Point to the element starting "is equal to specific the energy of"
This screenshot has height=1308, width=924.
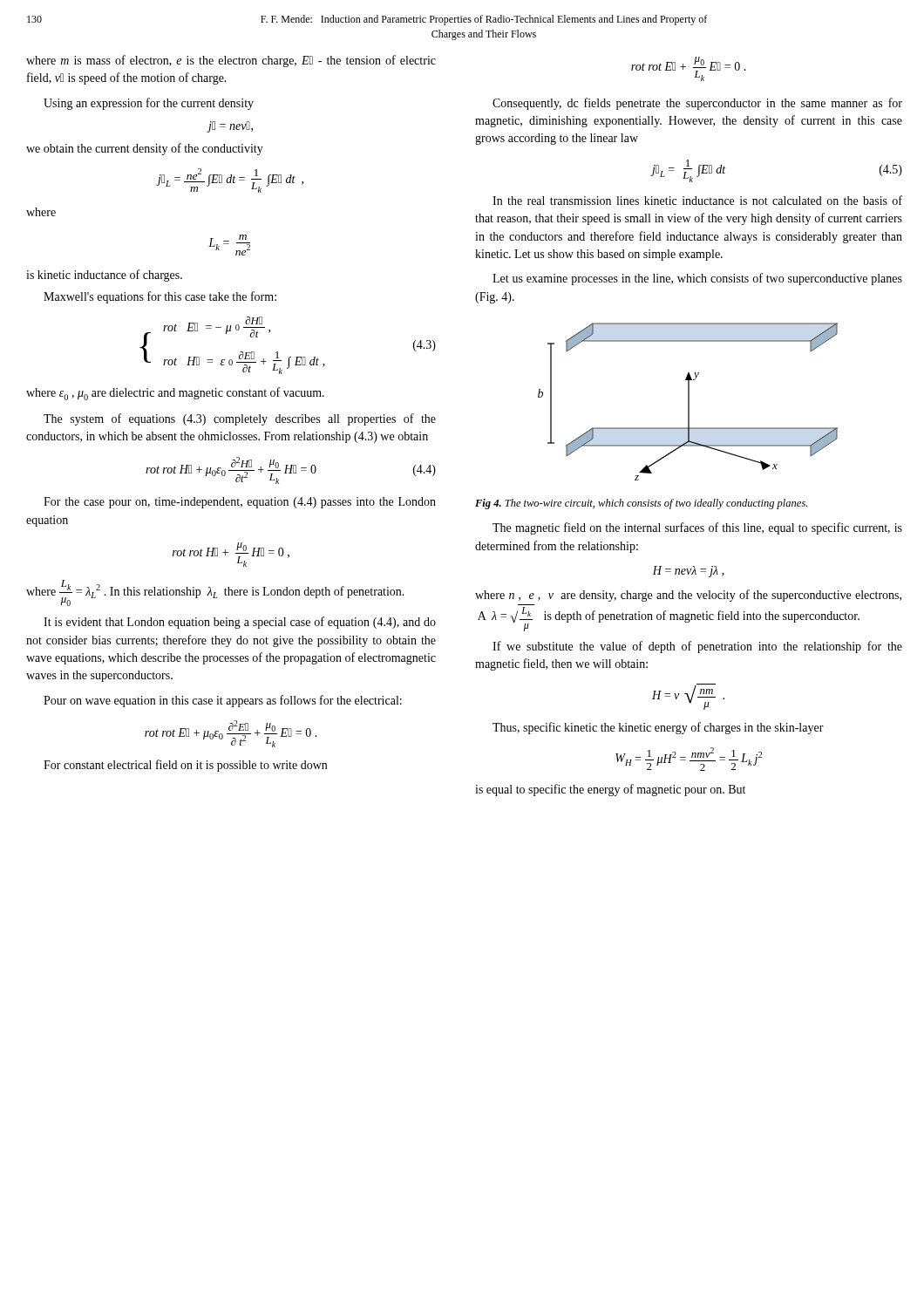(x=610, y=790)
